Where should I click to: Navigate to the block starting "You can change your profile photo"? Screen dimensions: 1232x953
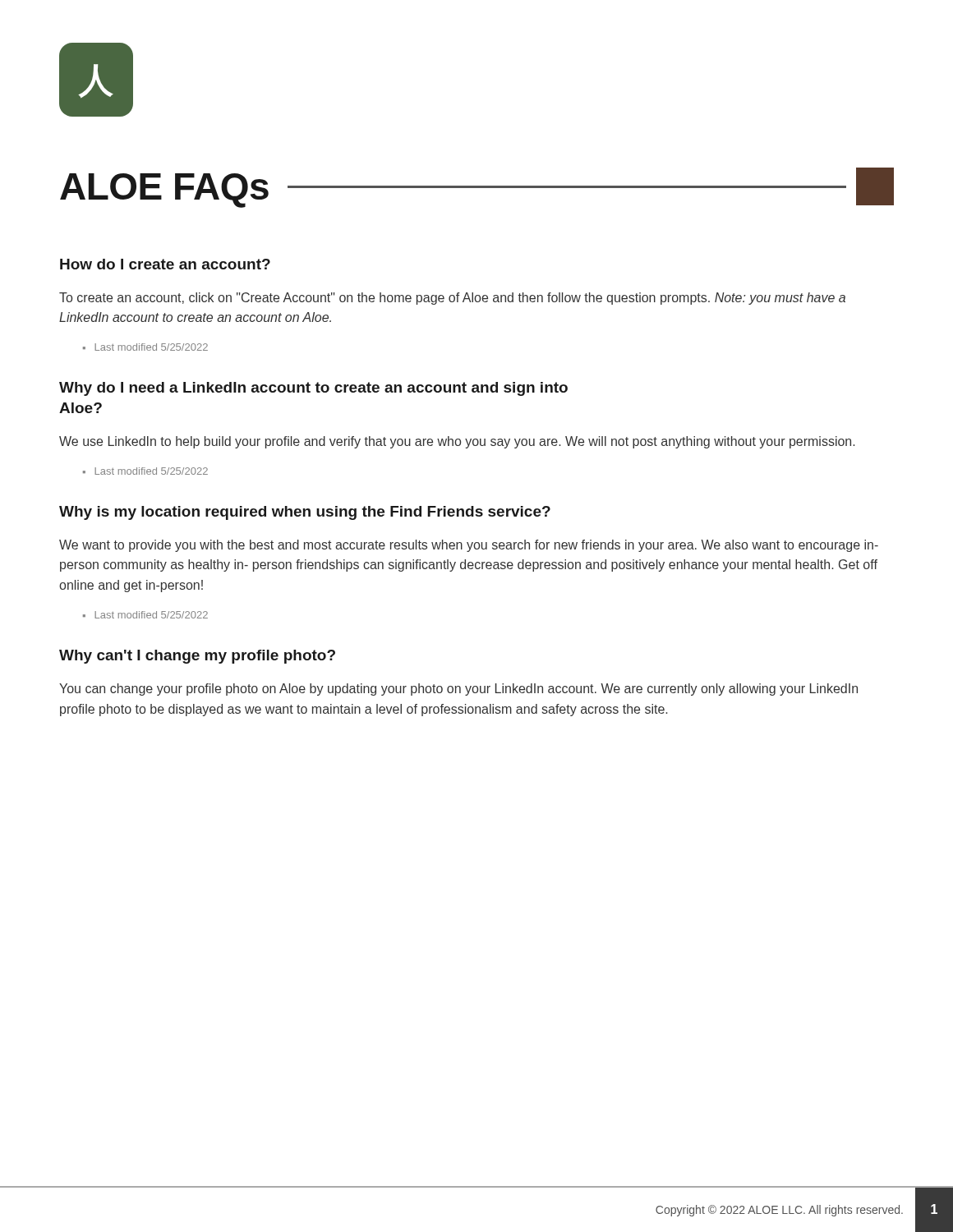click(x=459, y=699)
